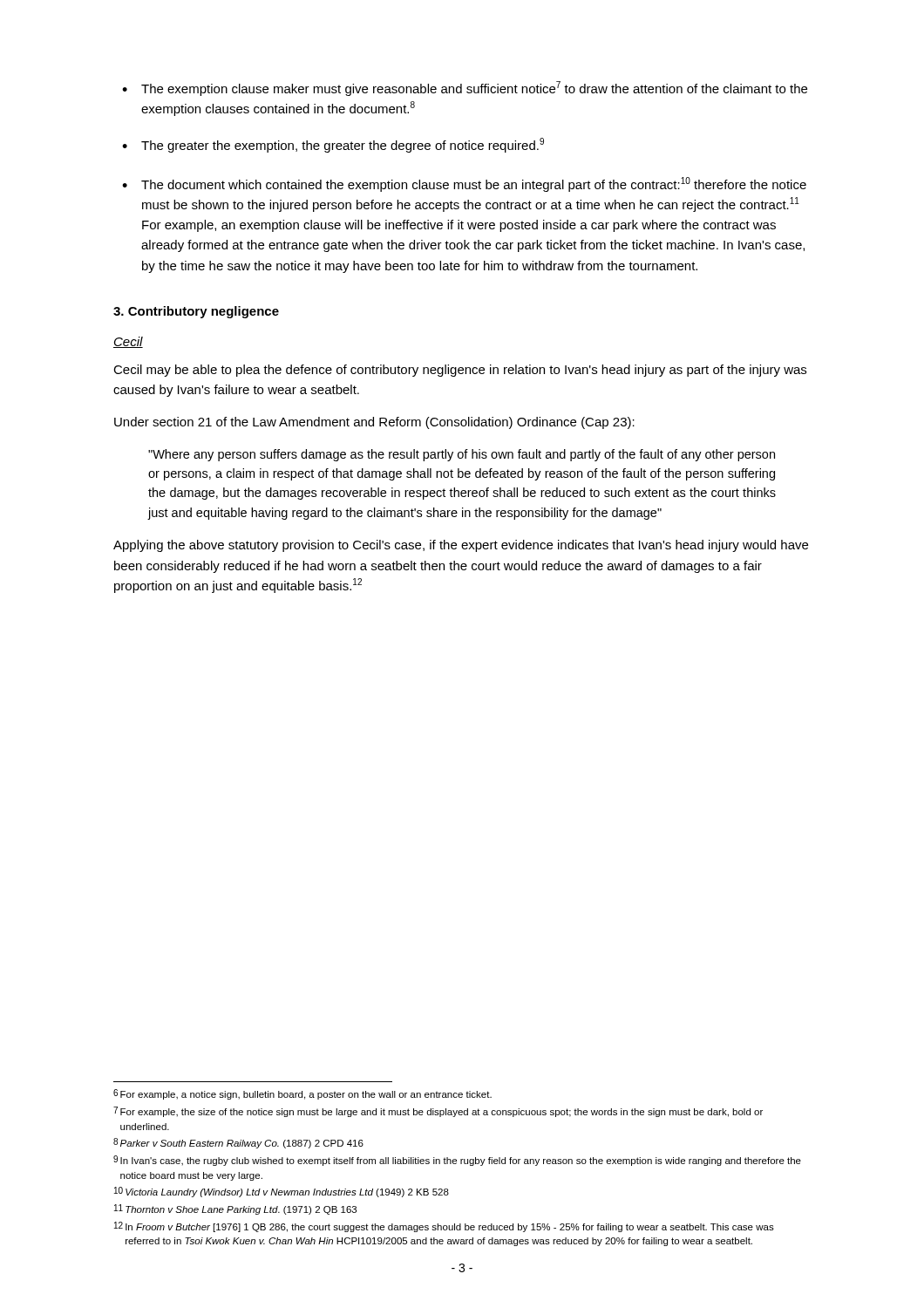Find the block on this page that starts "Cecil may be able to plea the"

coord(460,379)
